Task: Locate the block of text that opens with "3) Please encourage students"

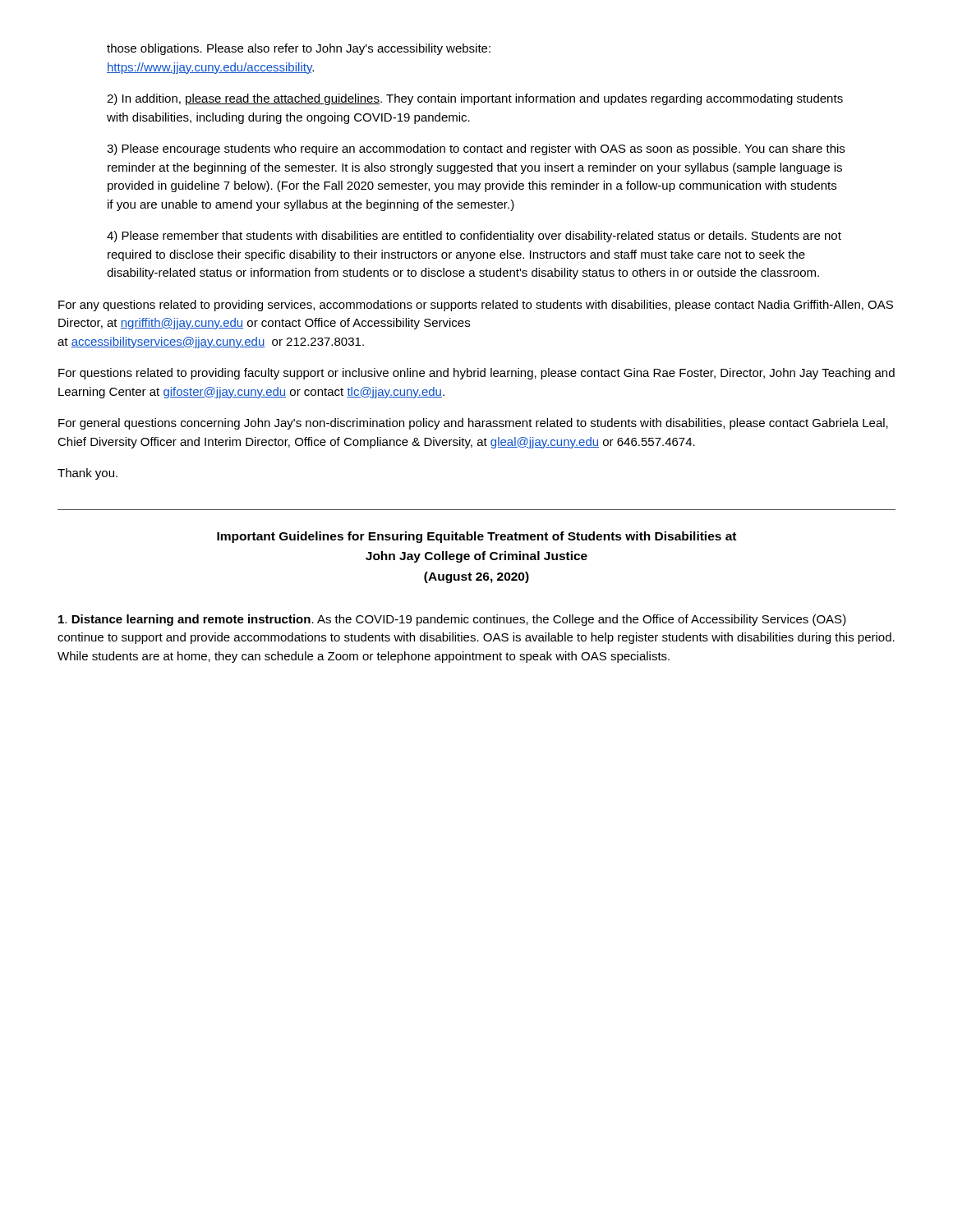Action: (476, 176)
